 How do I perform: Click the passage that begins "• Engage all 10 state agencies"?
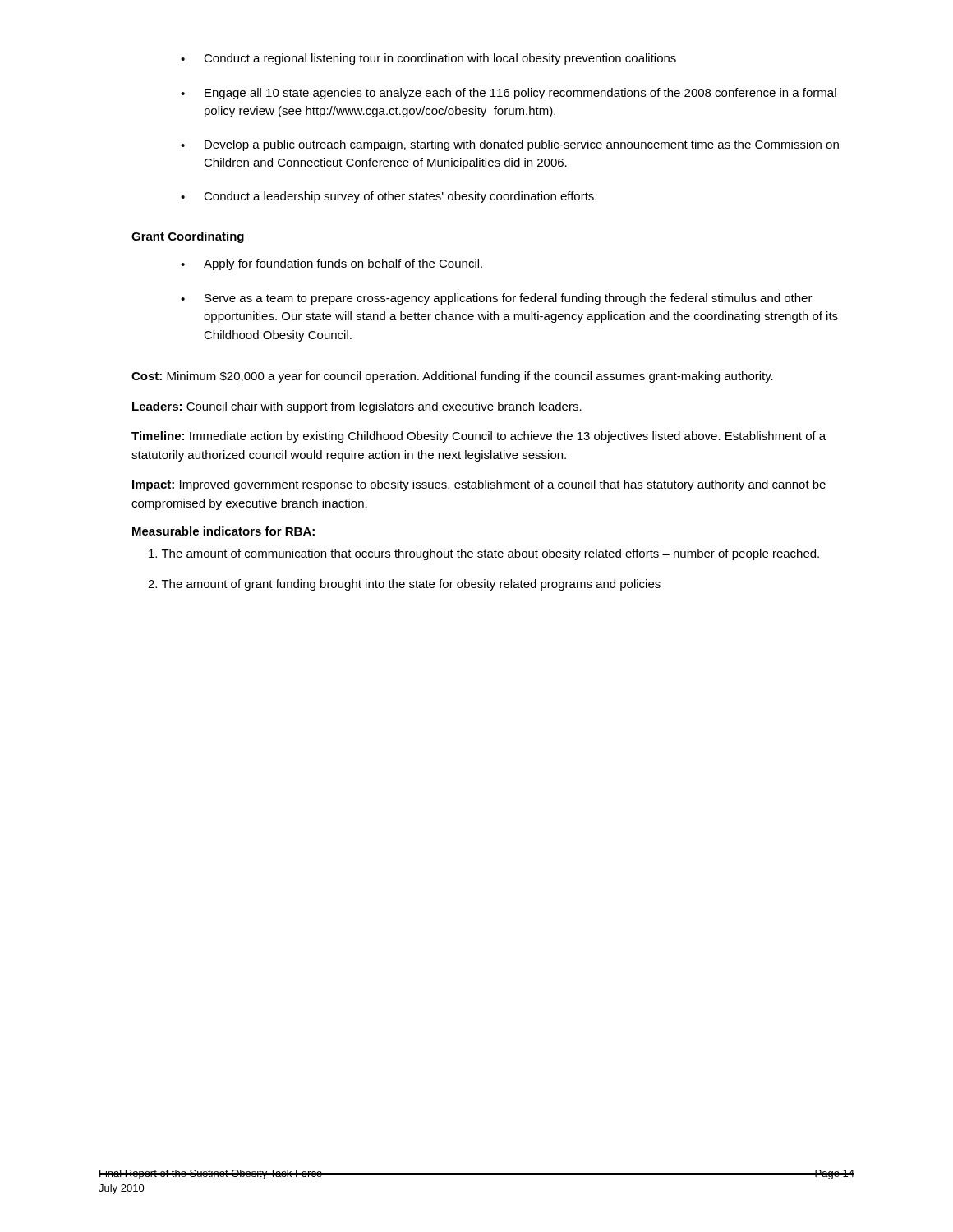point(518,102)
